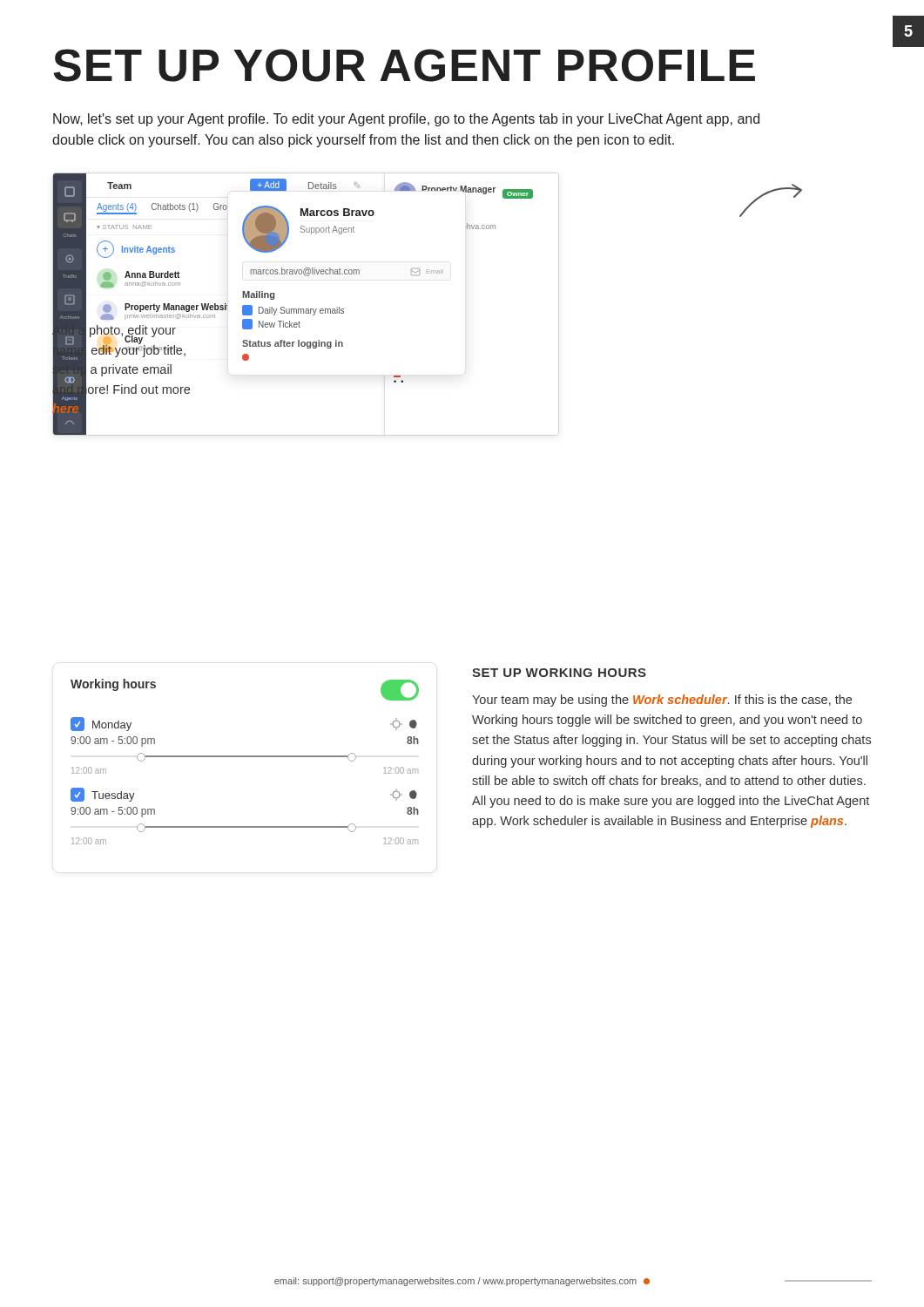The height and width of the screenshot is (1307, 924).
Task: Locate the text block that says "Your team may"
Action: coord(672,760)
